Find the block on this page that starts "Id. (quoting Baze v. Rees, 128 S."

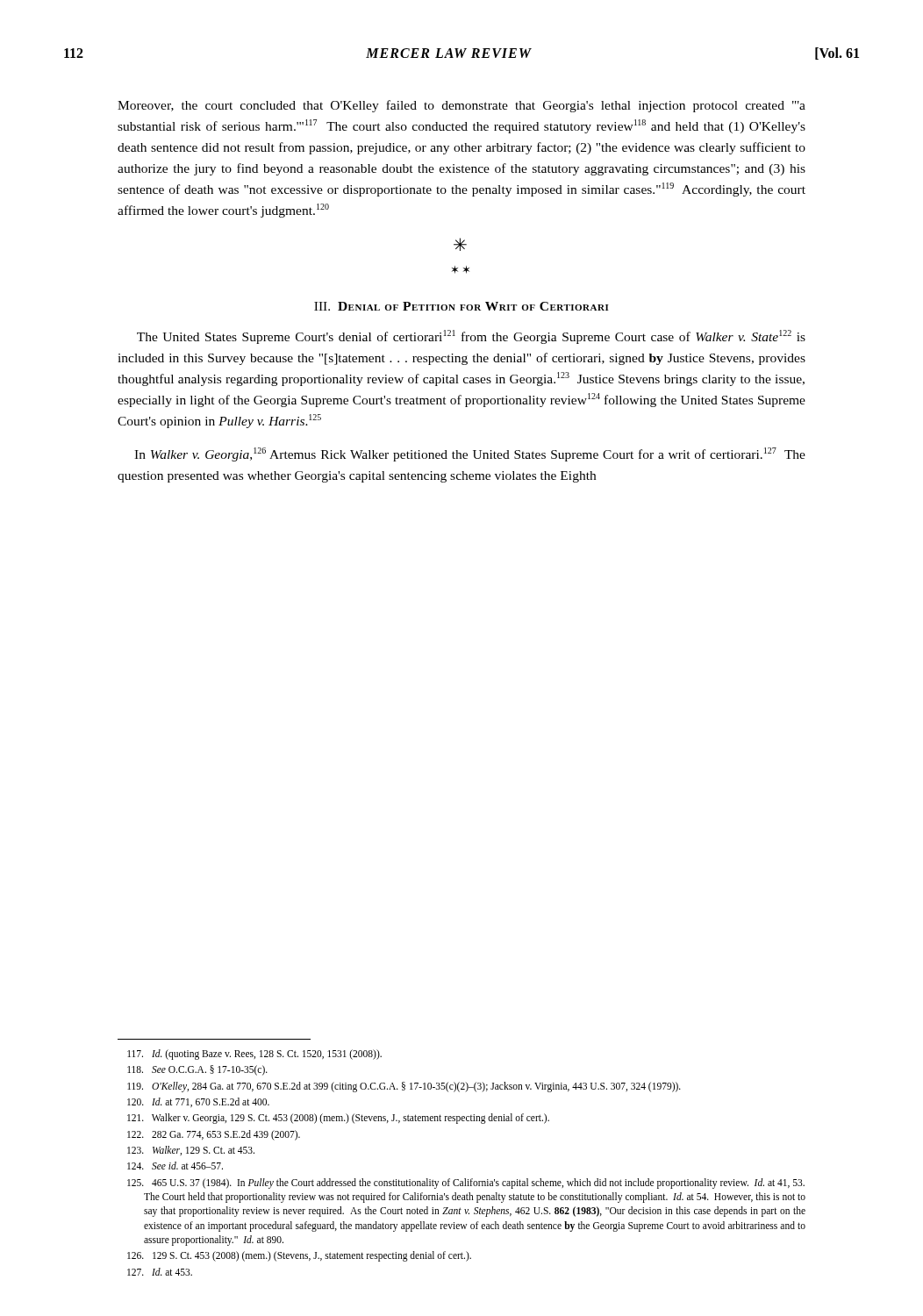coord(250,1054)
